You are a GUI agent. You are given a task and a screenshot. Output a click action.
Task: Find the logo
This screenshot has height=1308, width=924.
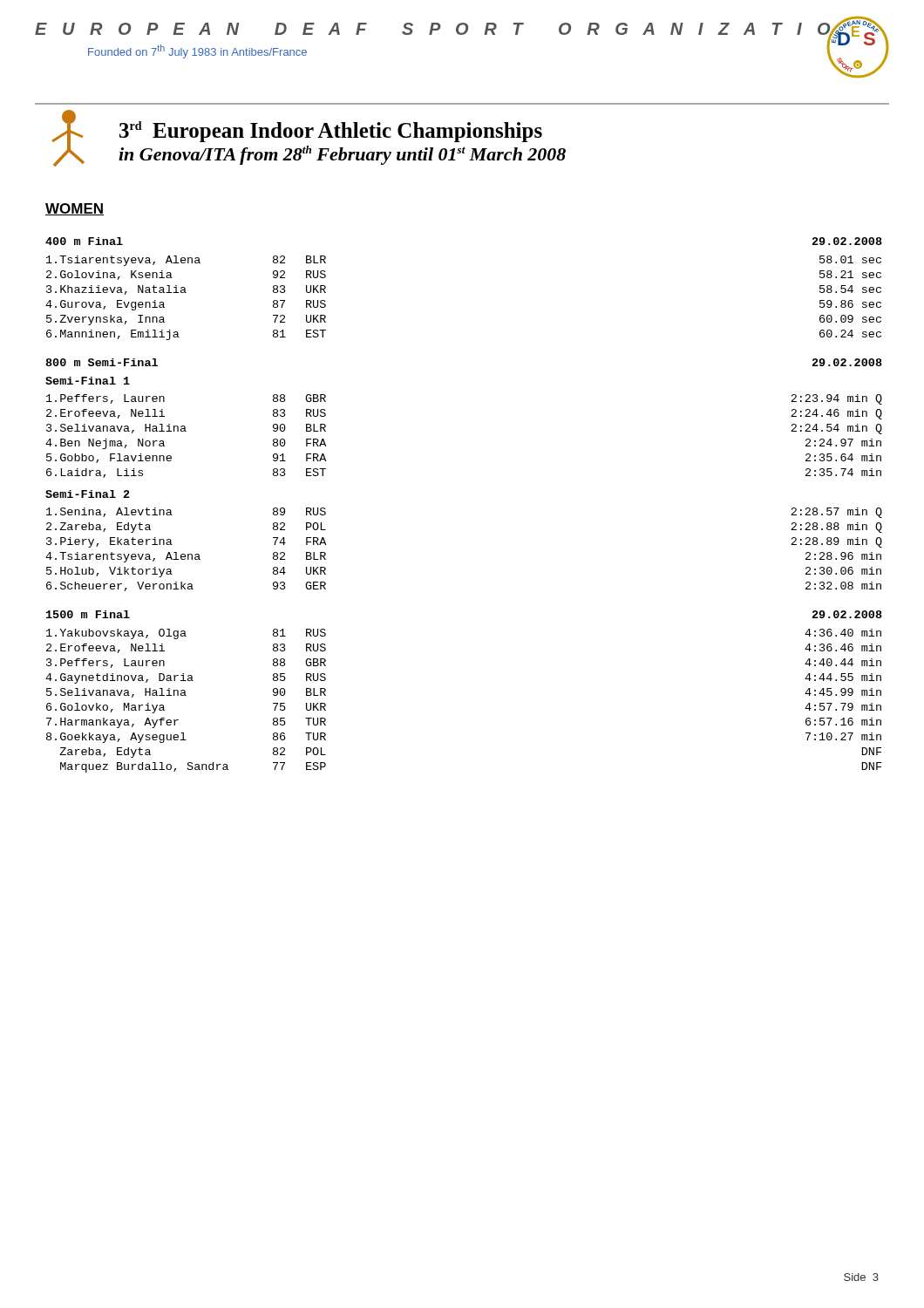click(858, 47)
